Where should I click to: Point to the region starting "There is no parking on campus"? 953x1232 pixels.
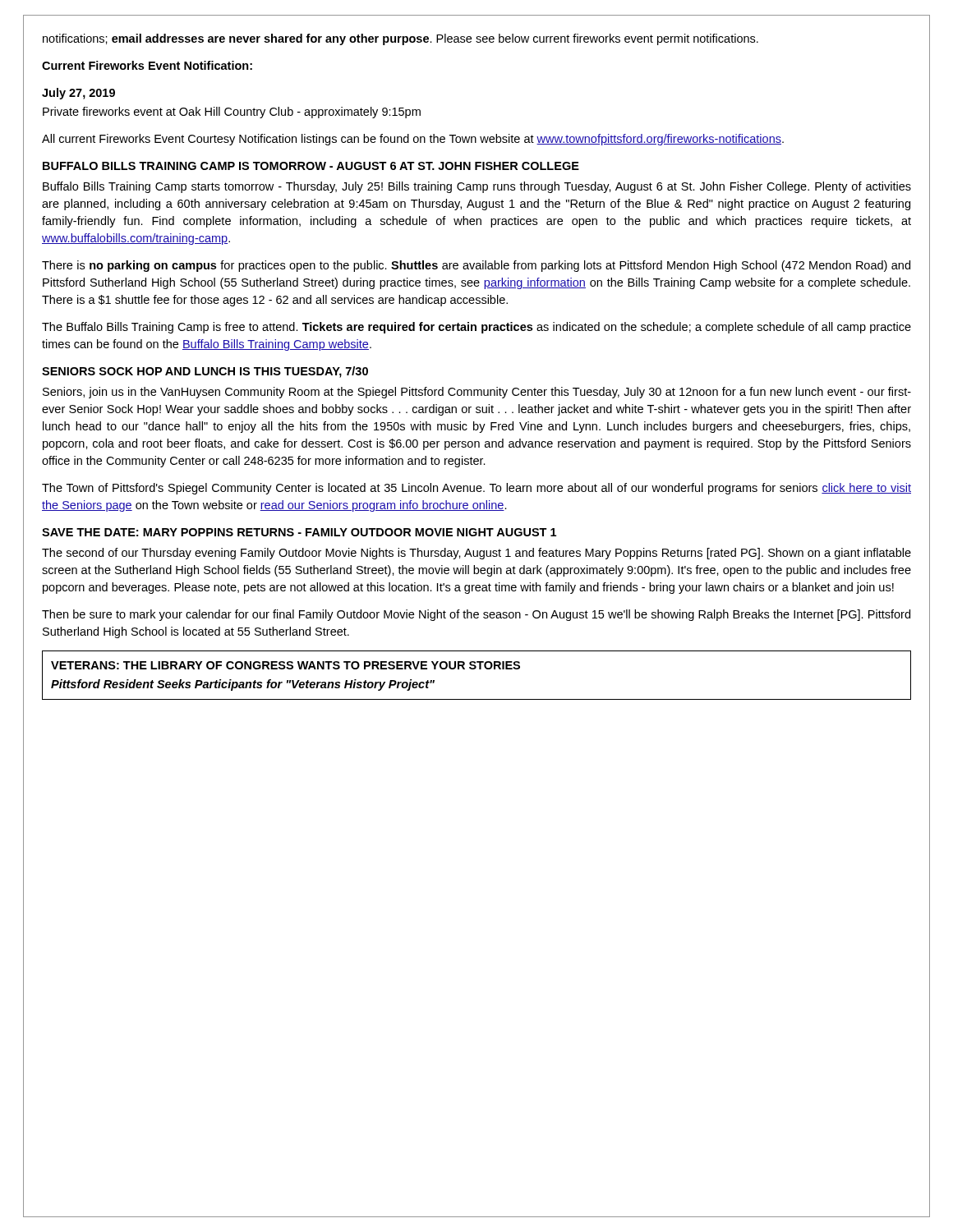pos(476,283)
